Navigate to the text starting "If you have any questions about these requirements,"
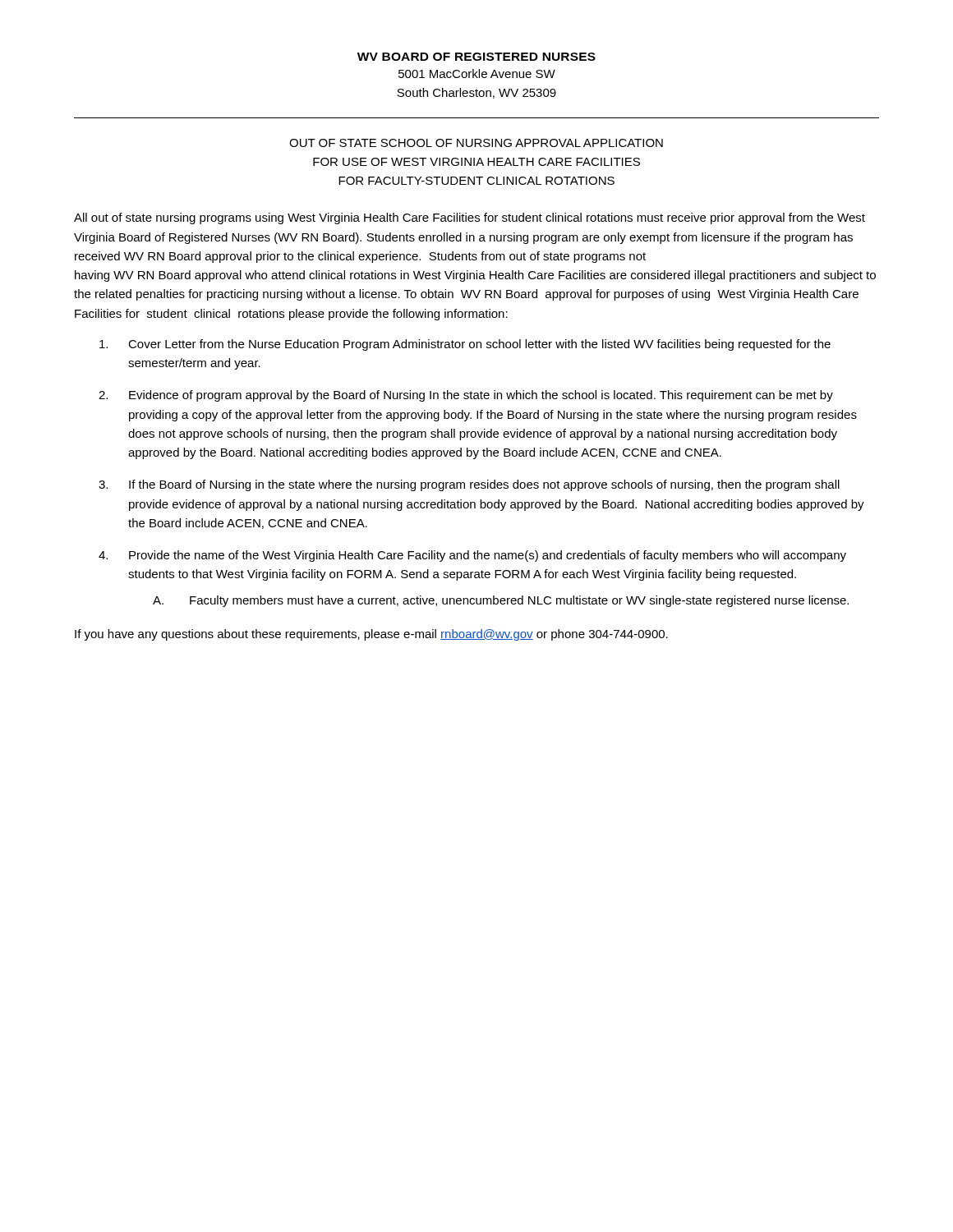 tap(371, 633)
